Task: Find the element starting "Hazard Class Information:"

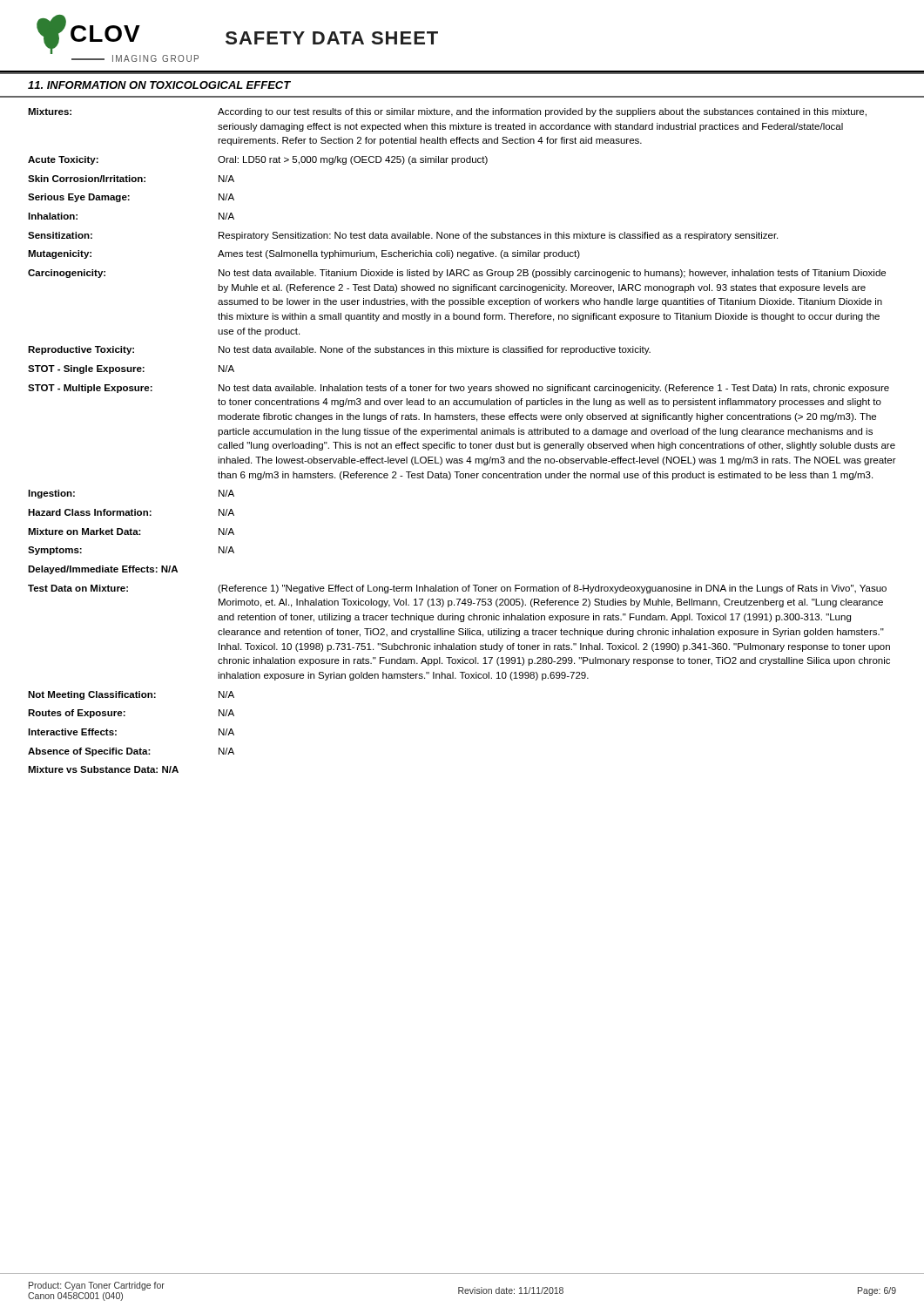Action: pos(131,512)
